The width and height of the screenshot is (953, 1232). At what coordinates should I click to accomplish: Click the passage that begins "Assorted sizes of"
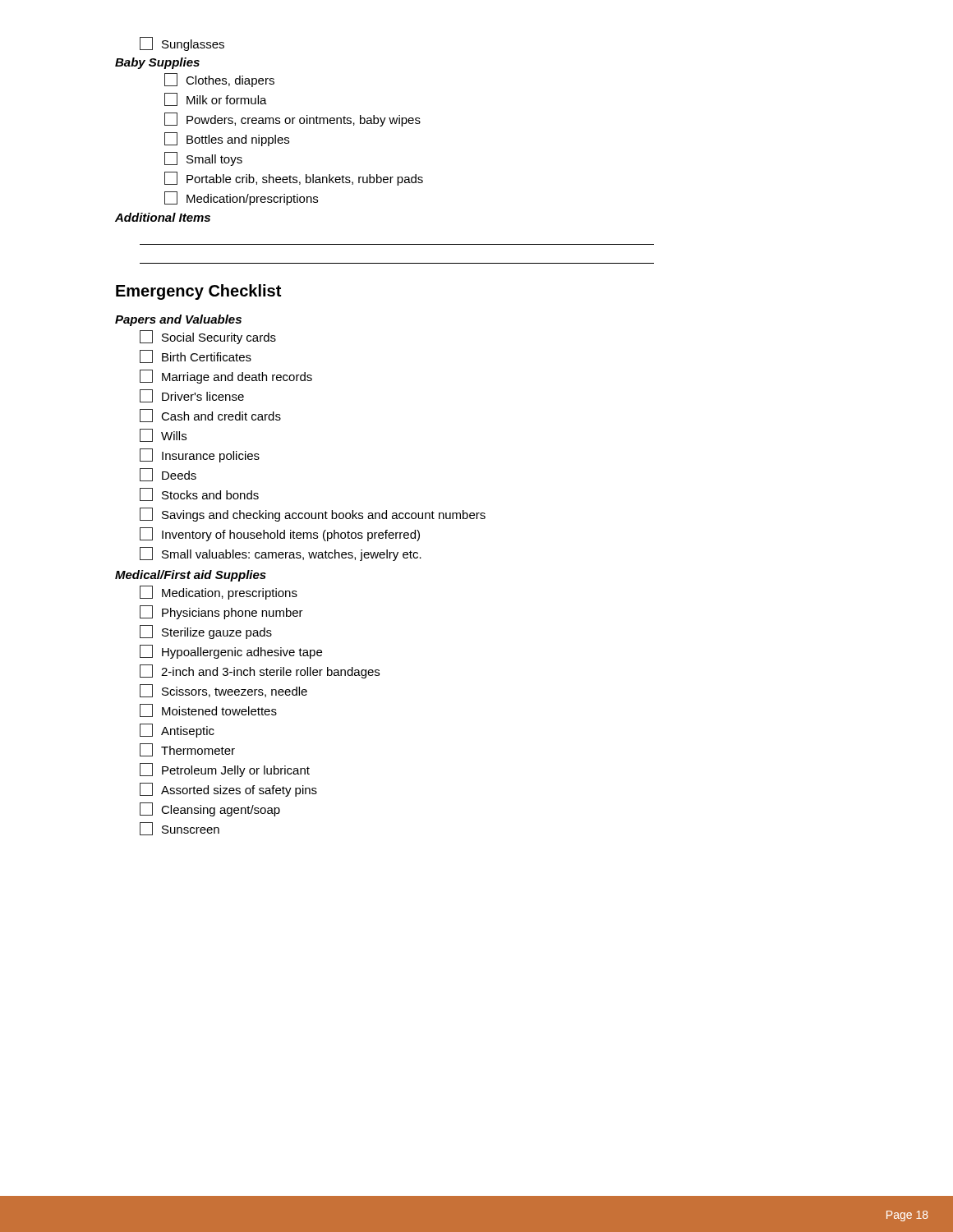(x=228, y=790)
